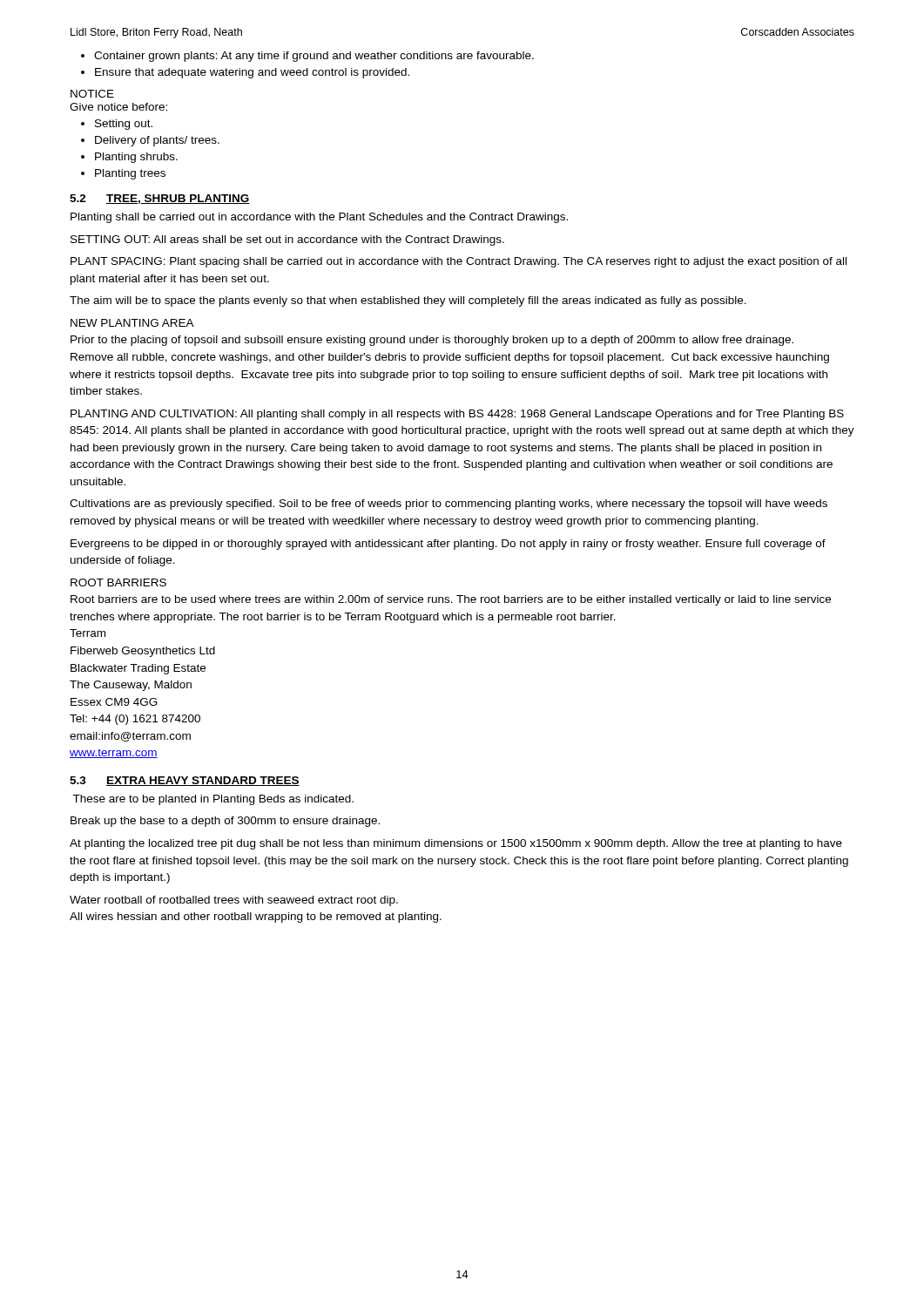Click on the block starting "SETTING OUT: All areas shall be"
The width and height of the screenshot is (924, 1307).
point(287,239)
